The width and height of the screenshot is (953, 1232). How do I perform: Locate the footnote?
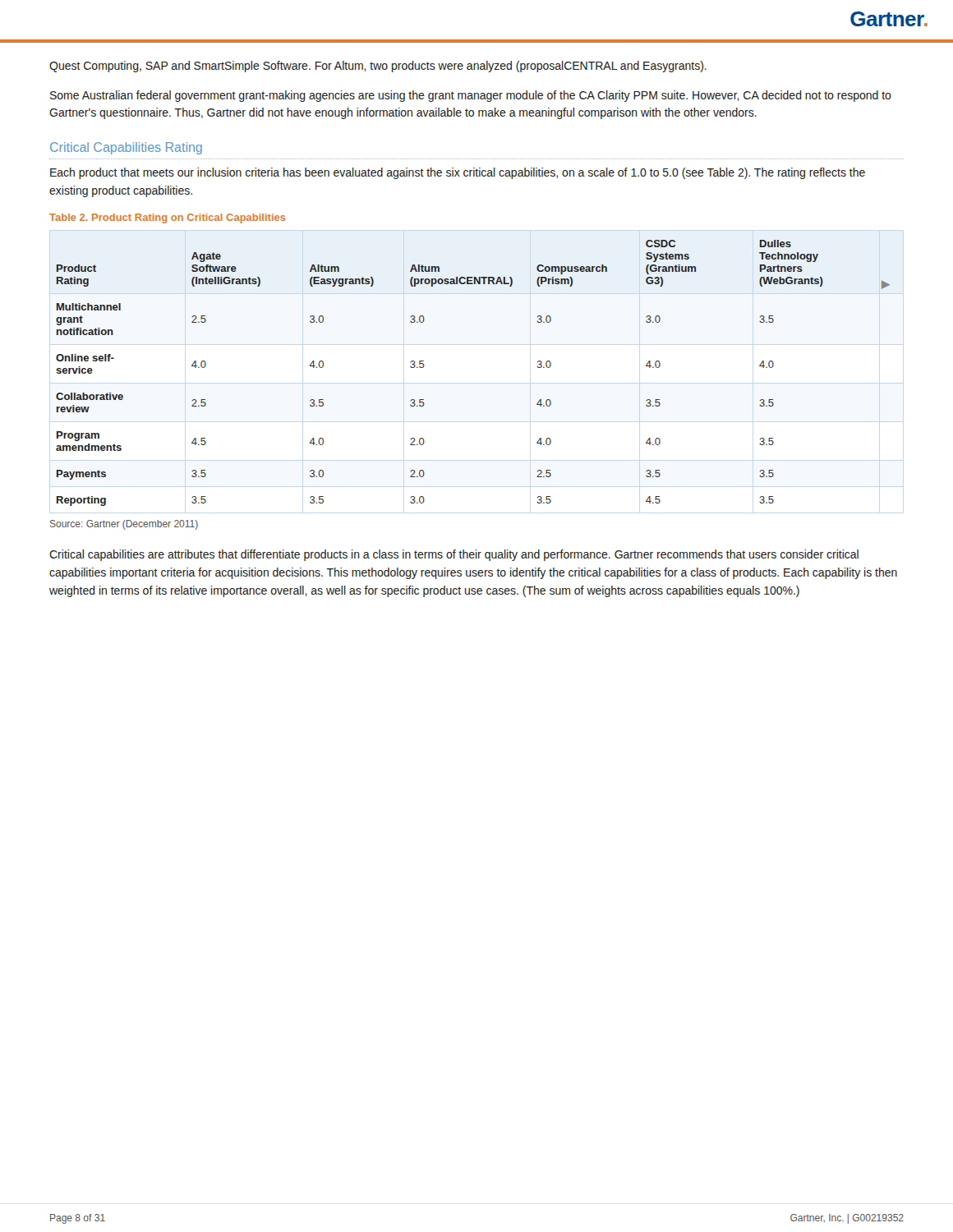[124, 524]
